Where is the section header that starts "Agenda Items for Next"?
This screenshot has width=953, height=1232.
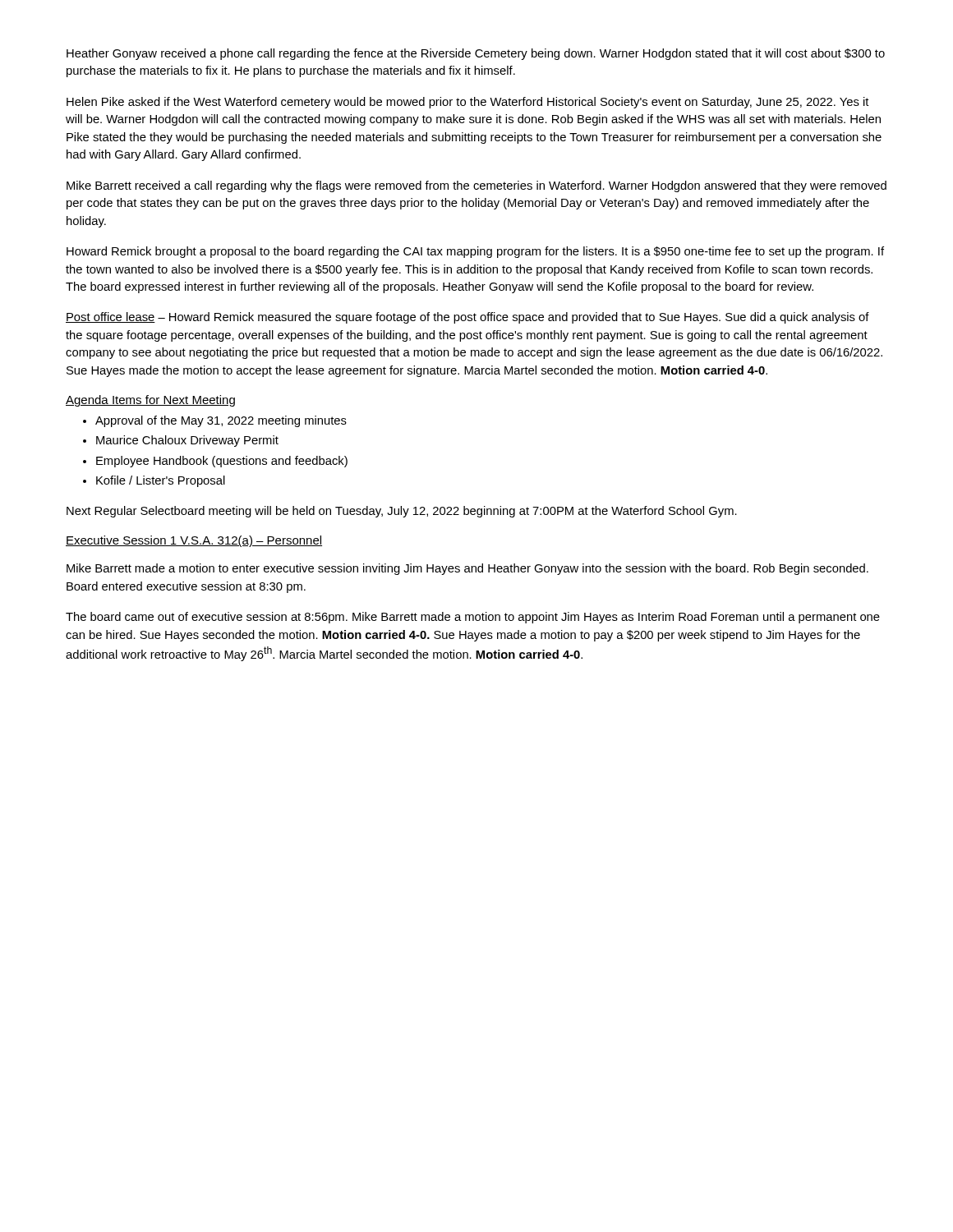(x=151, y=400)
